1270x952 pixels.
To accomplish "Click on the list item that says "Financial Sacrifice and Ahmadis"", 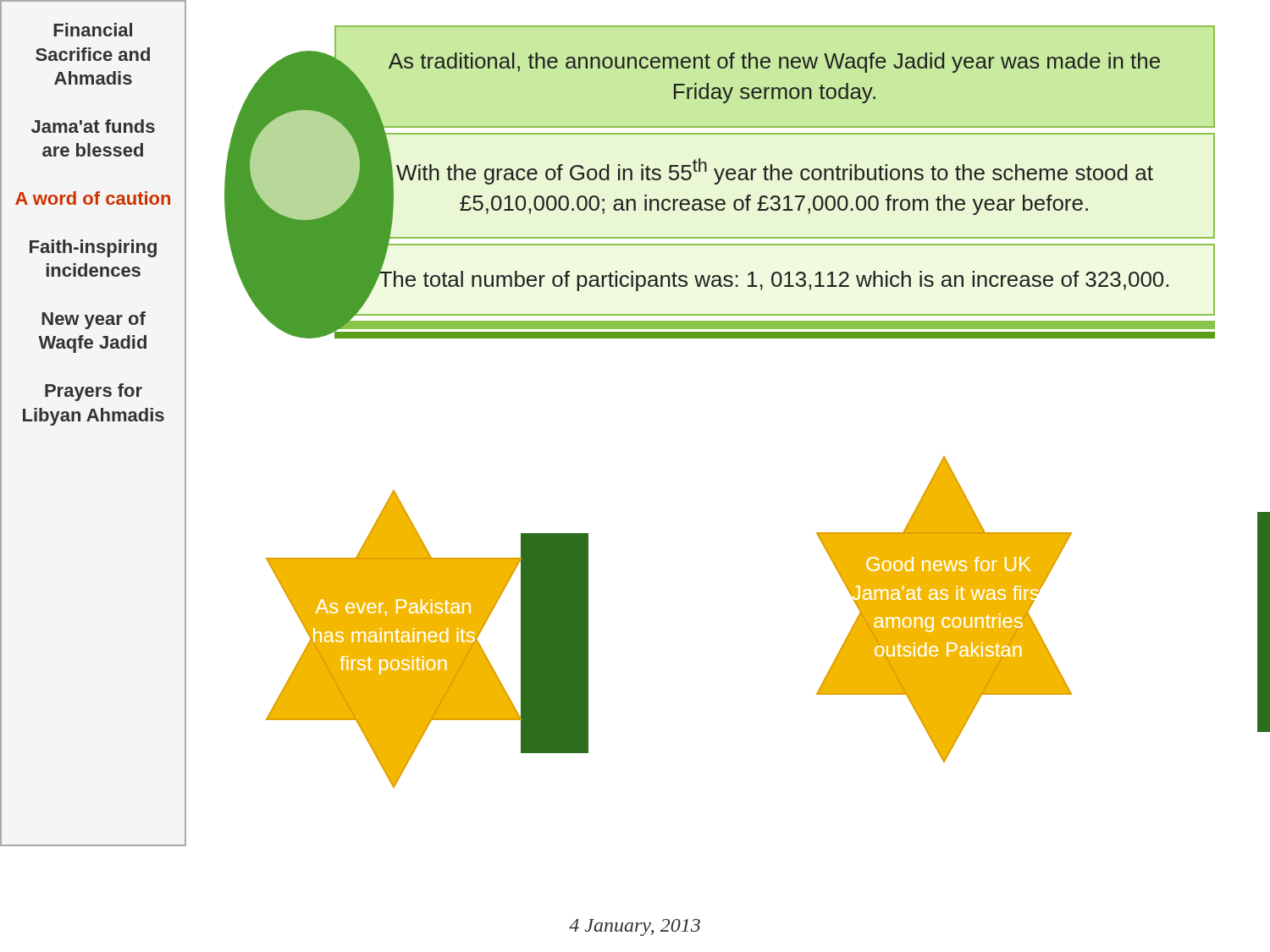I will 93,54.
